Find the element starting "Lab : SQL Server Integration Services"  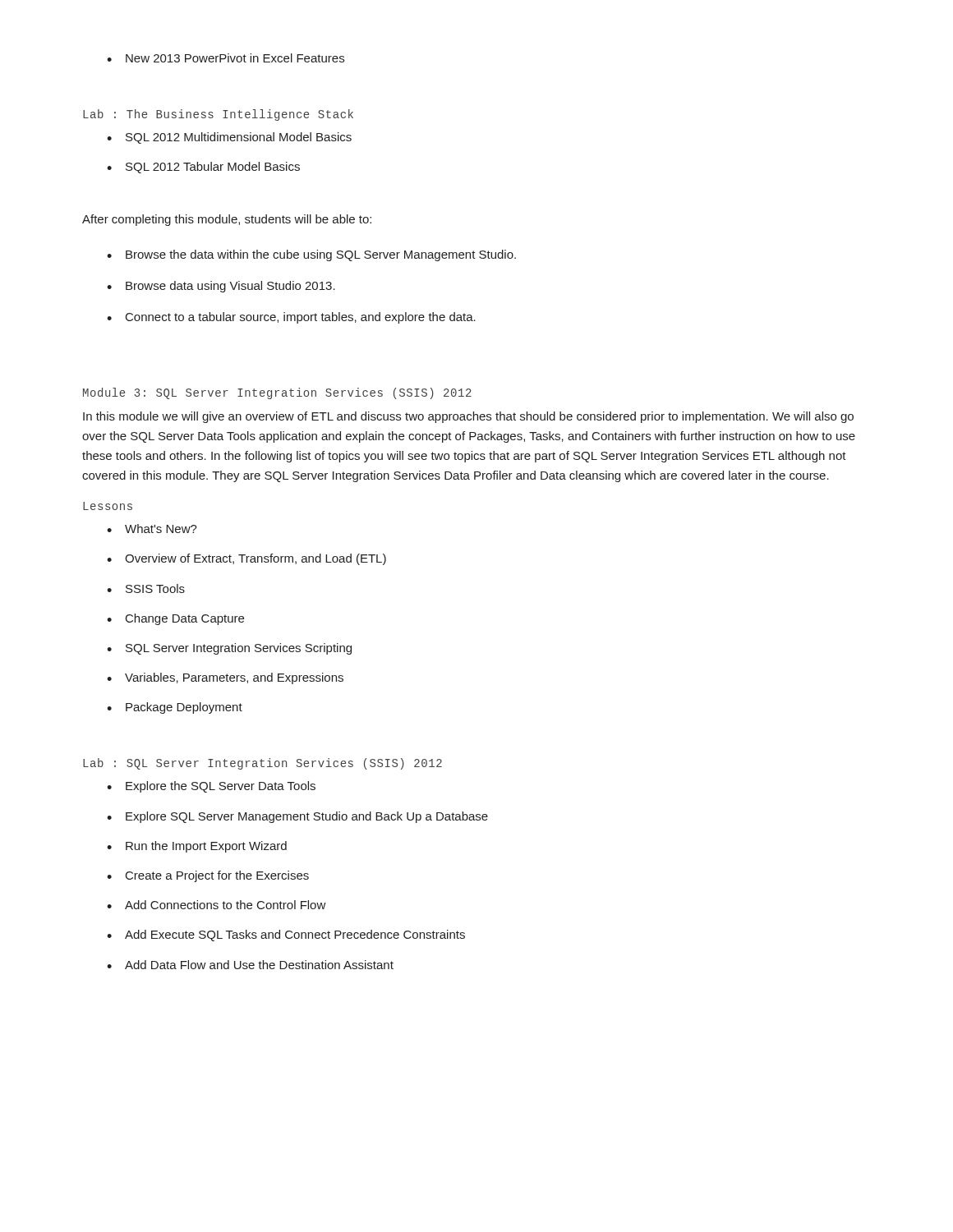[263, 764]
